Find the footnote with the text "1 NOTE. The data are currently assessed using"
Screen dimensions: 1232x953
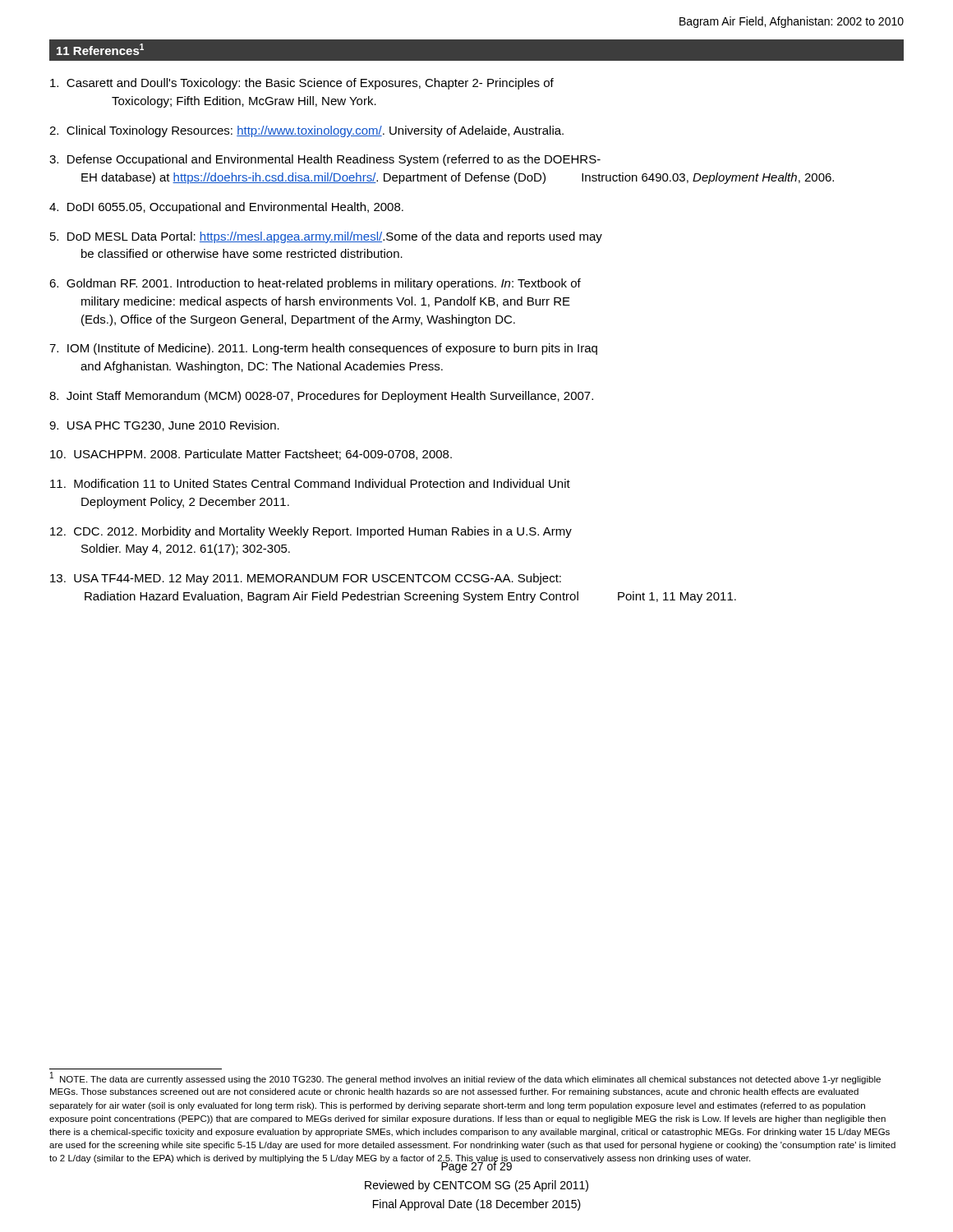473,1117
